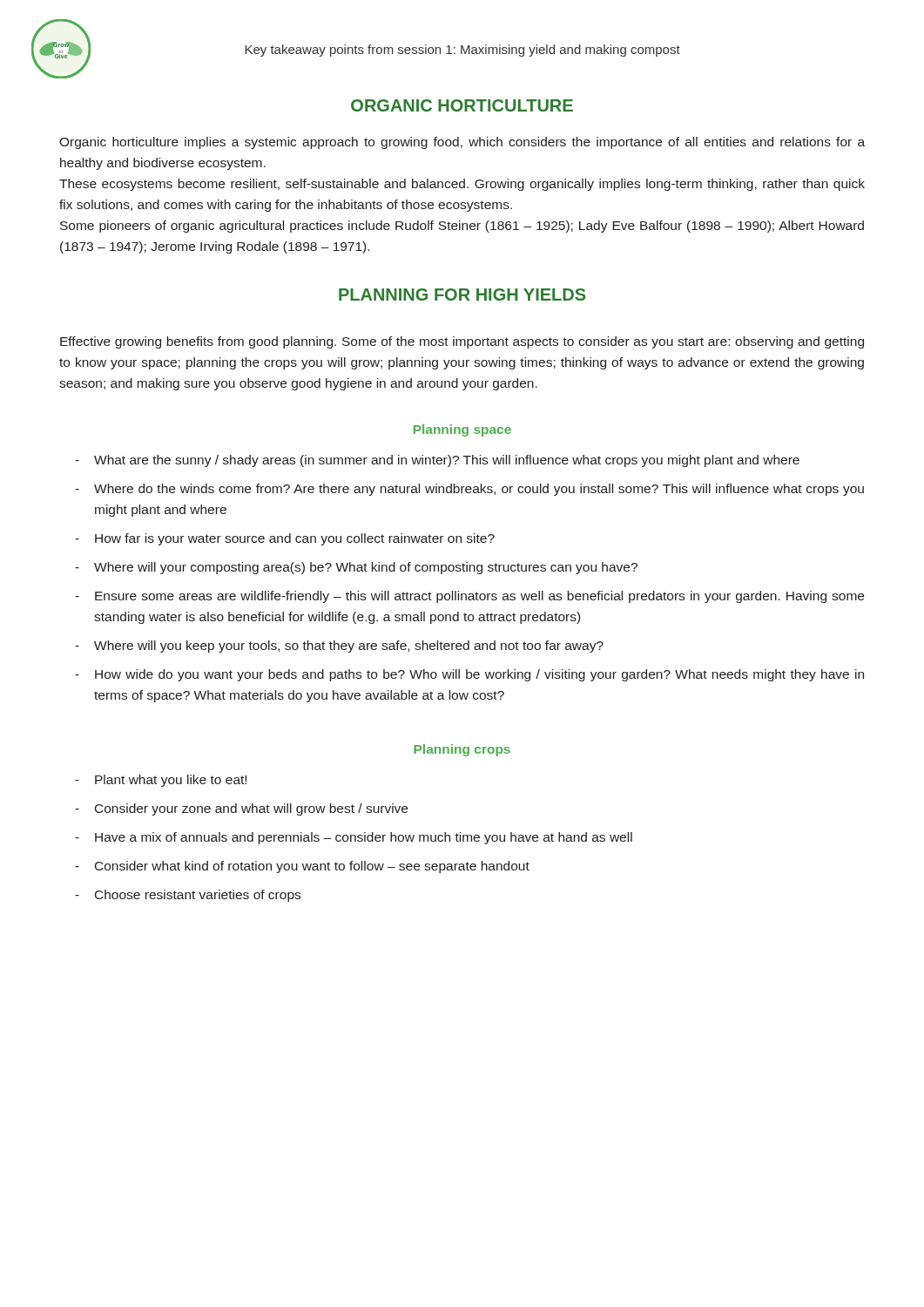Click where it says "- Plant what you like to eat!"
The image size is (924, 1307).
tap(161, 781)
